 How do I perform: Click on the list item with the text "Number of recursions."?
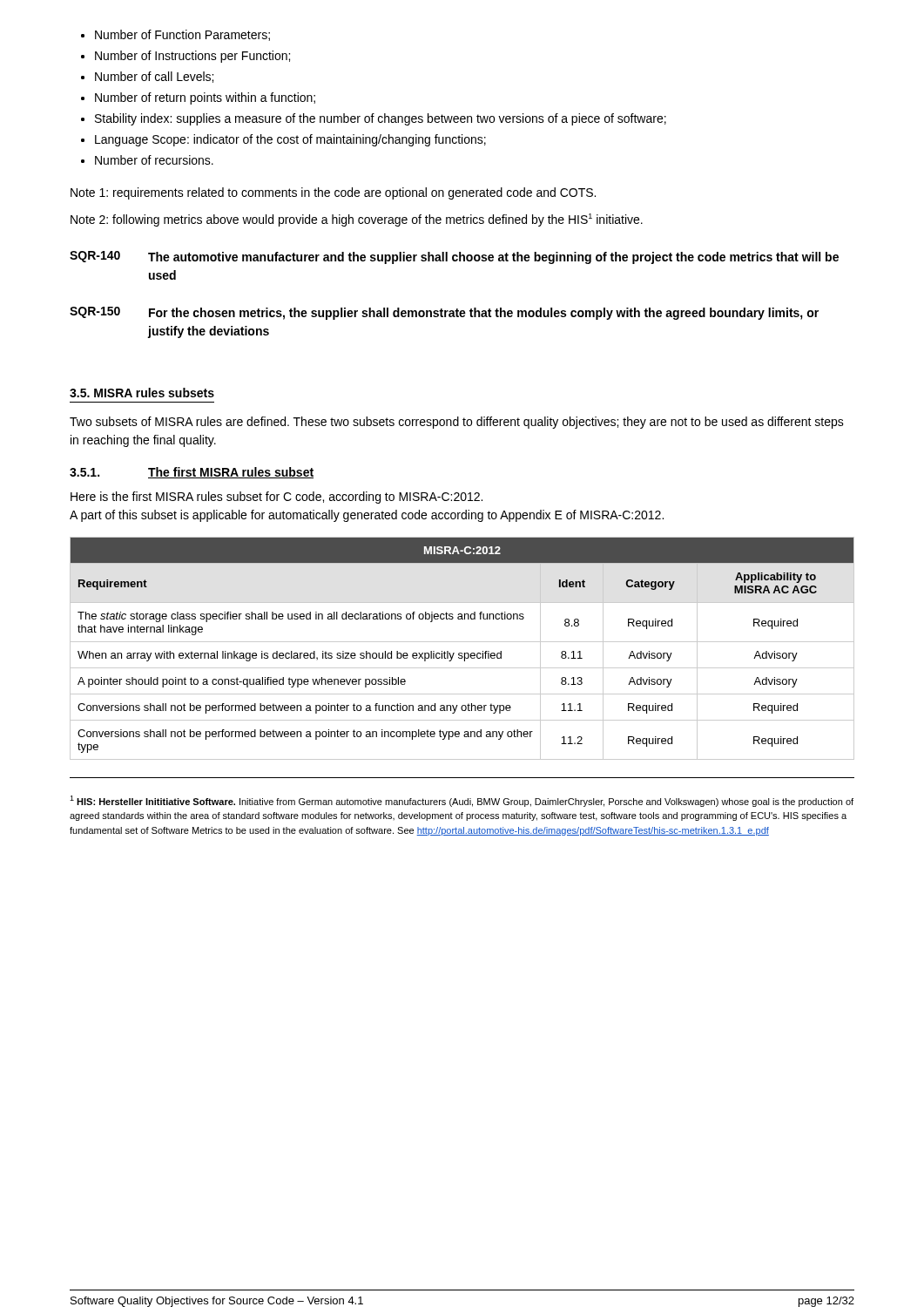tap(154, 160)
